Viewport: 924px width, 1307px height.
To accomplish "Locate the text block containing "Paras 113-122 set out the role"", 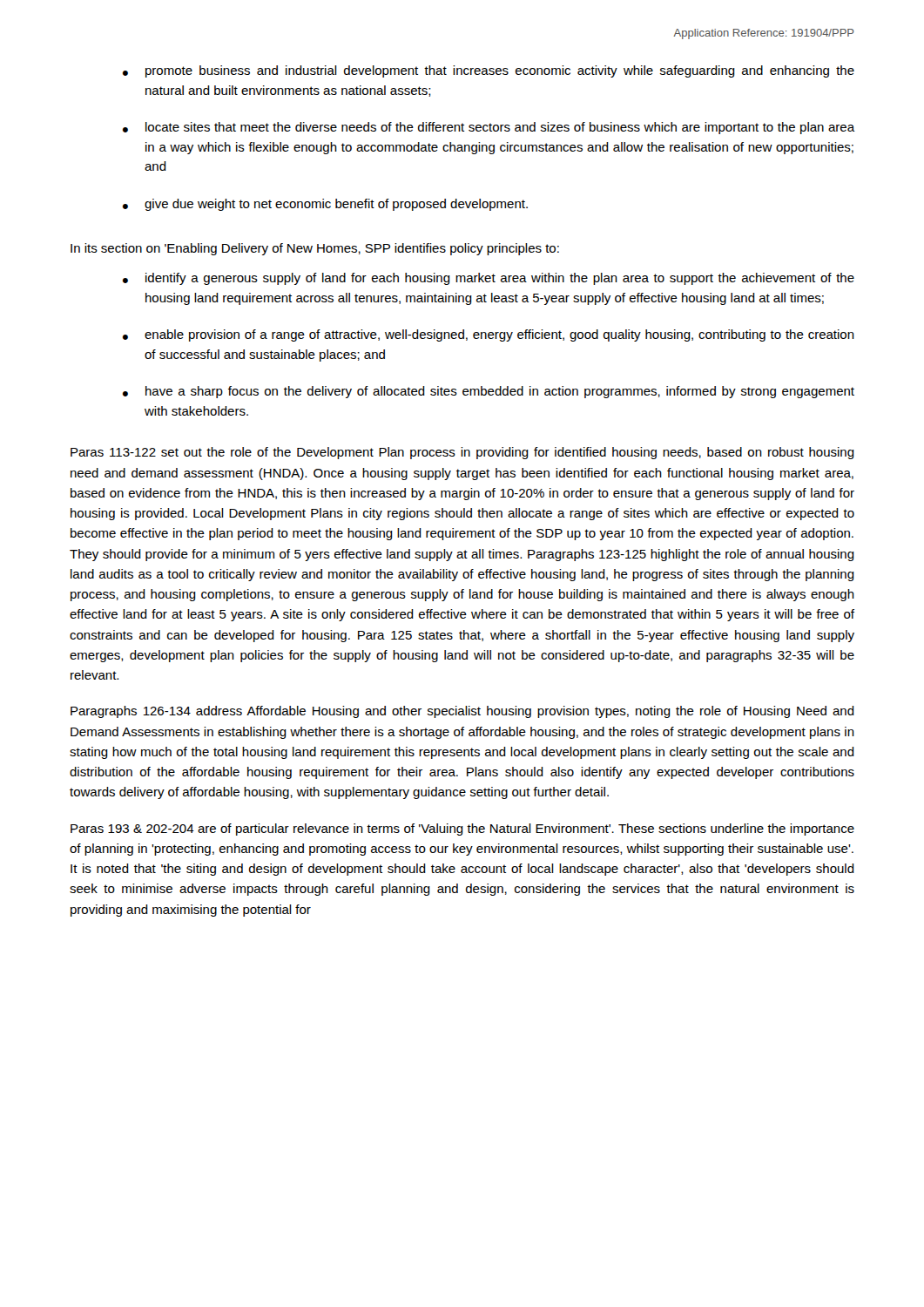I will (462, 564).
